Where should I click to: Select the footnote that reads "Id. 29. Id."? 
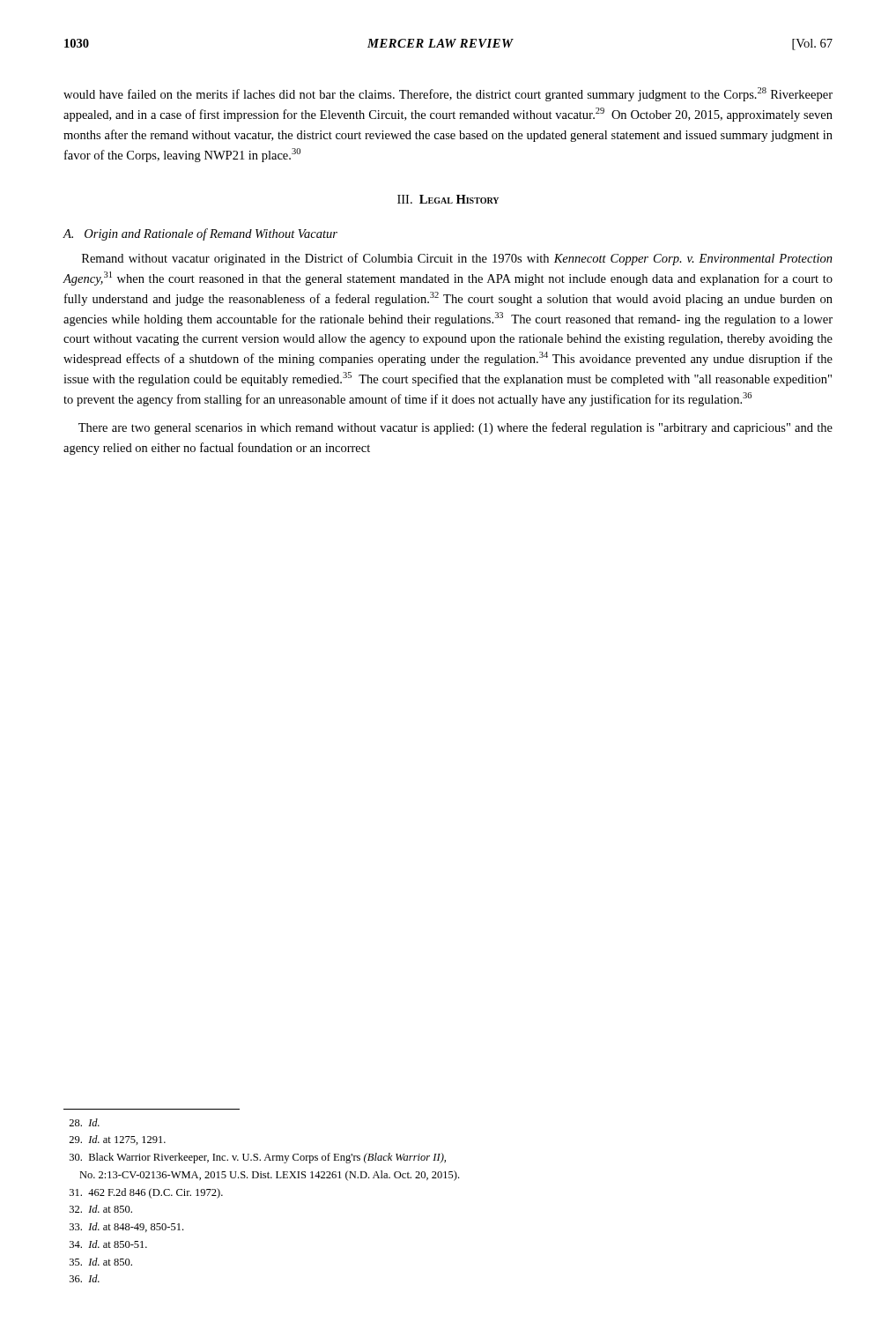84,1122
